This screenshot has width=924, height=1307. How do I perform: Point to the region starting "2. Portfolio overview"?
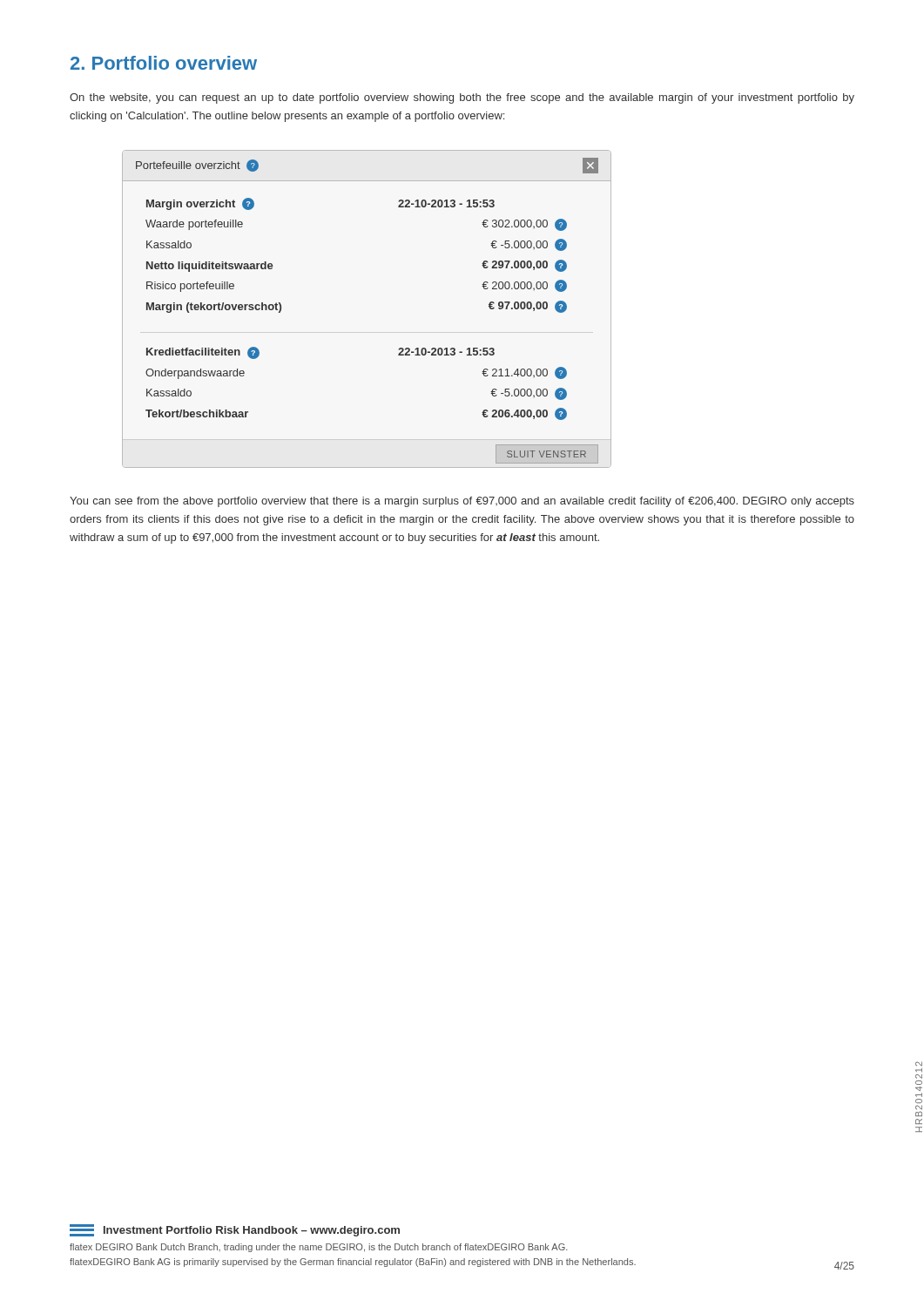(x=163, y=63)
